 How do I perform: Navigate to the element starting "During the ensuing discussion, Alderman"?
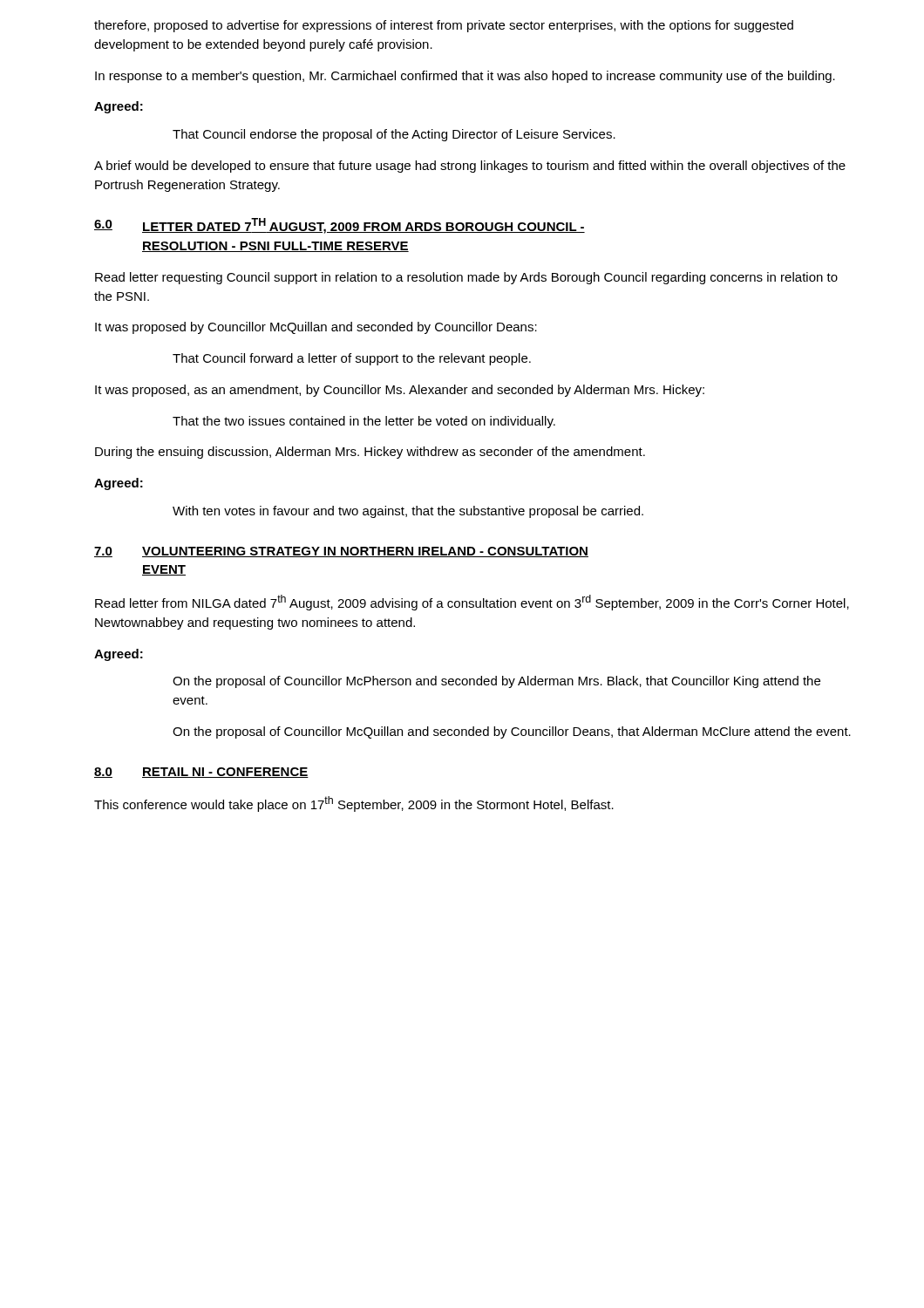pyautogui.click(x=476, y=452)
